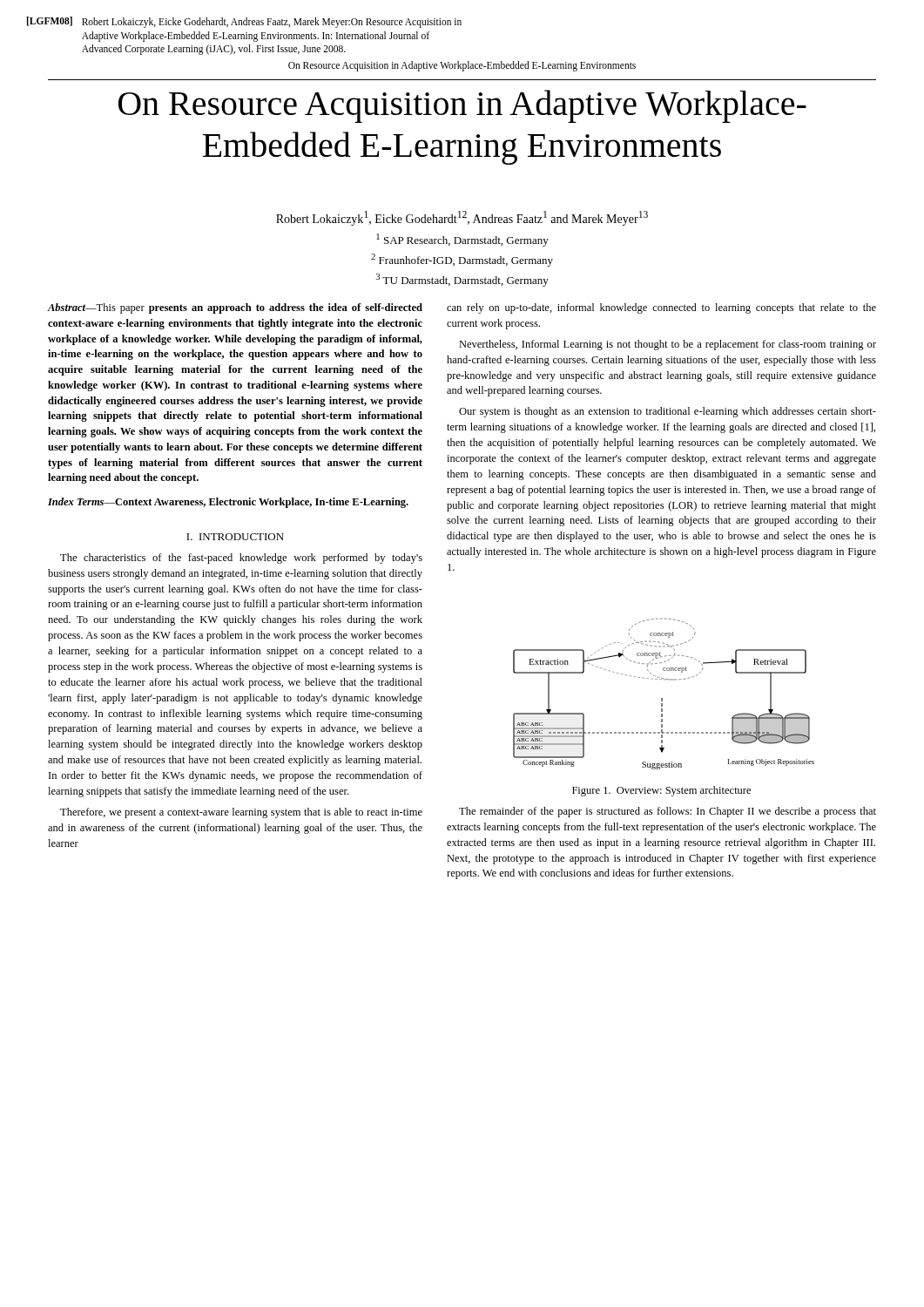Find the passage starting "On Resource Acquisition in Adaptive Workplace-Embedded E-Learning Environments"

(462, 125)
